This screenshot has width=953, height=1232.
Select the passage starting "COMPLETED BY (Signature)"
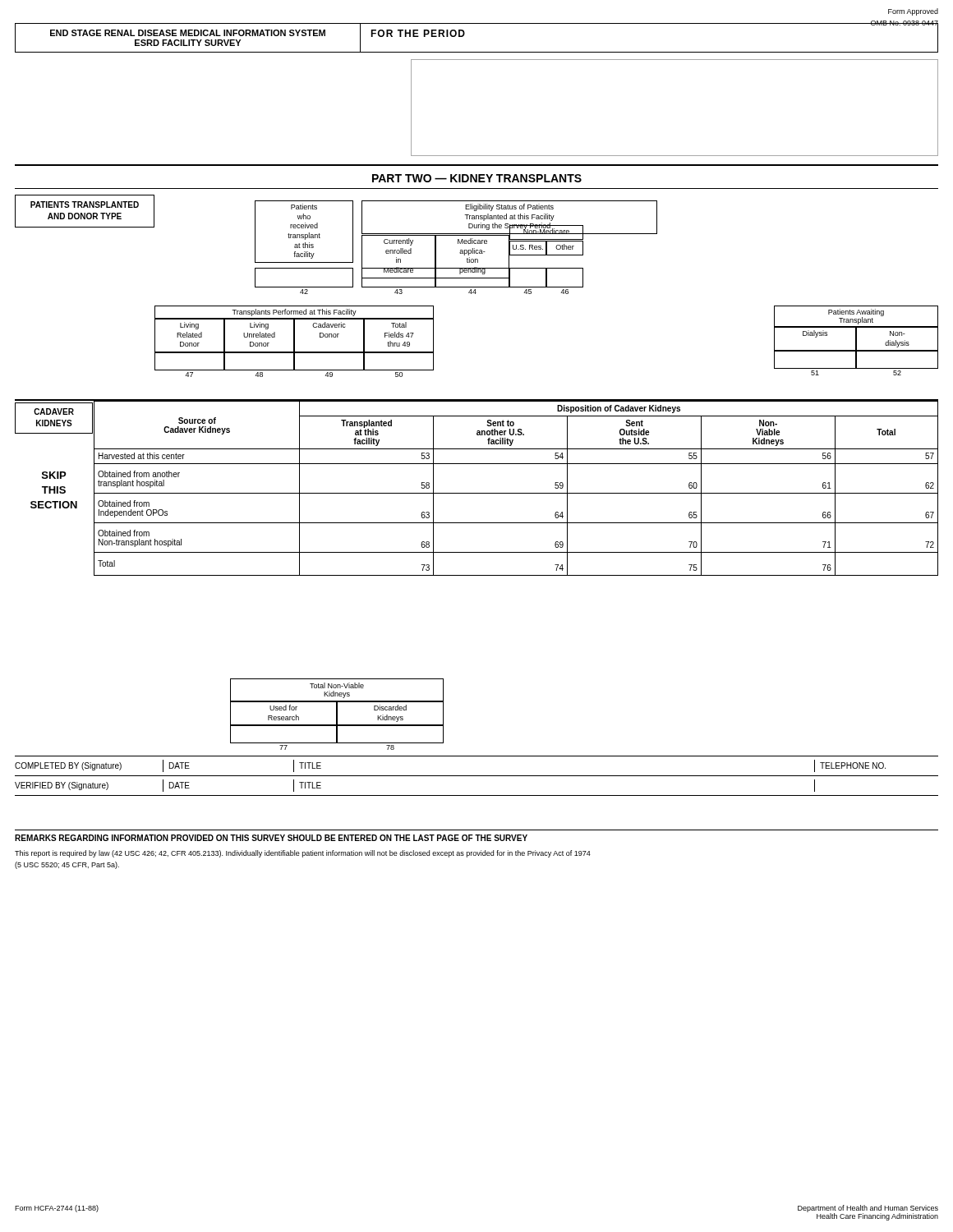68,766
